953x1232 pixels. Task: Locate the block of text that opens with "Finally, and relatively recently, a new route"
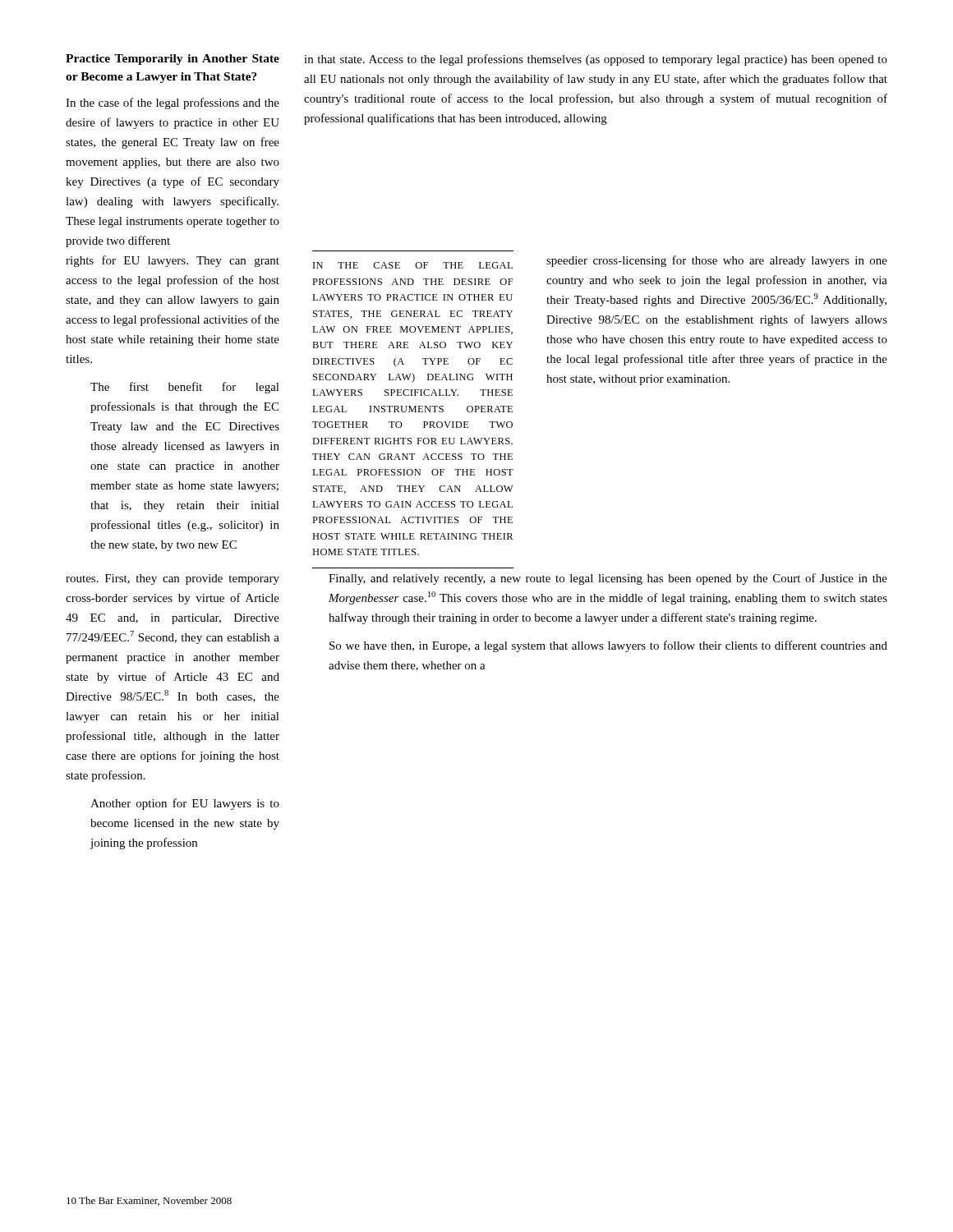coord(608,621)
